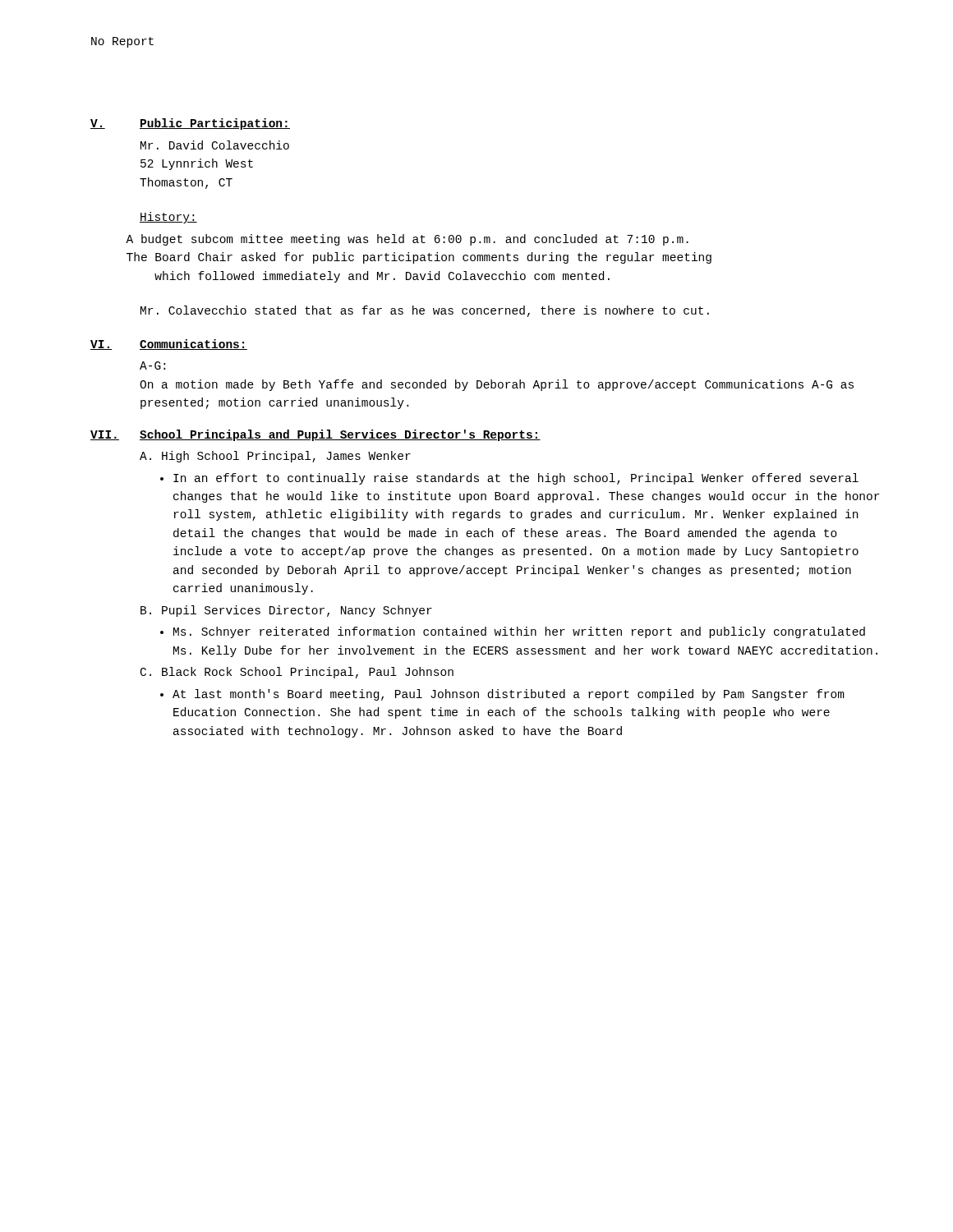
Task: Locate the text block that says "B. Pupil Services Director, Nancy"
Action: [x=286, y=611]
